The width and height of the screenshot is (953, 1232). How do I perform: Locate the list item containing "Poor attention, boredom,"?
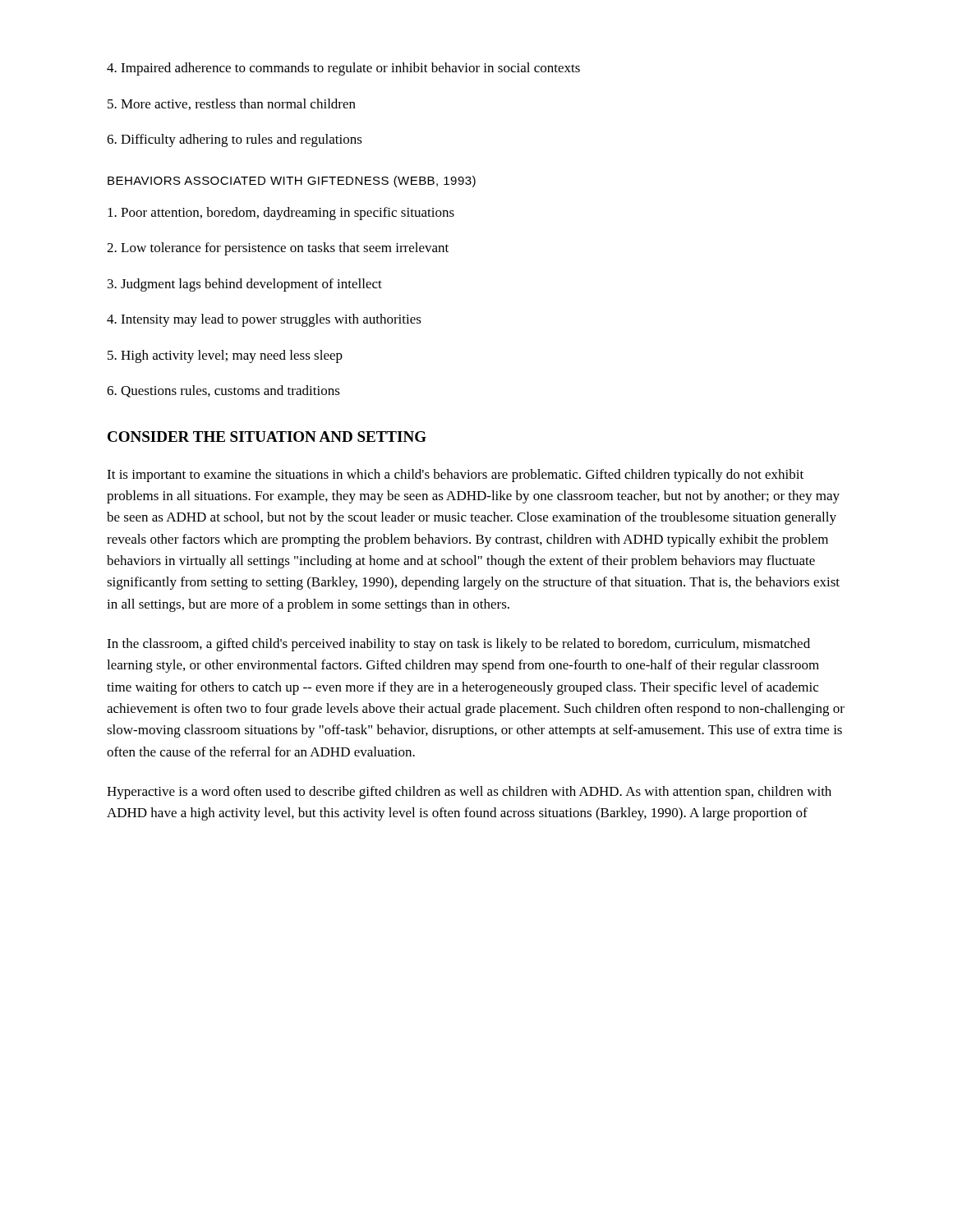coord(281,212)
